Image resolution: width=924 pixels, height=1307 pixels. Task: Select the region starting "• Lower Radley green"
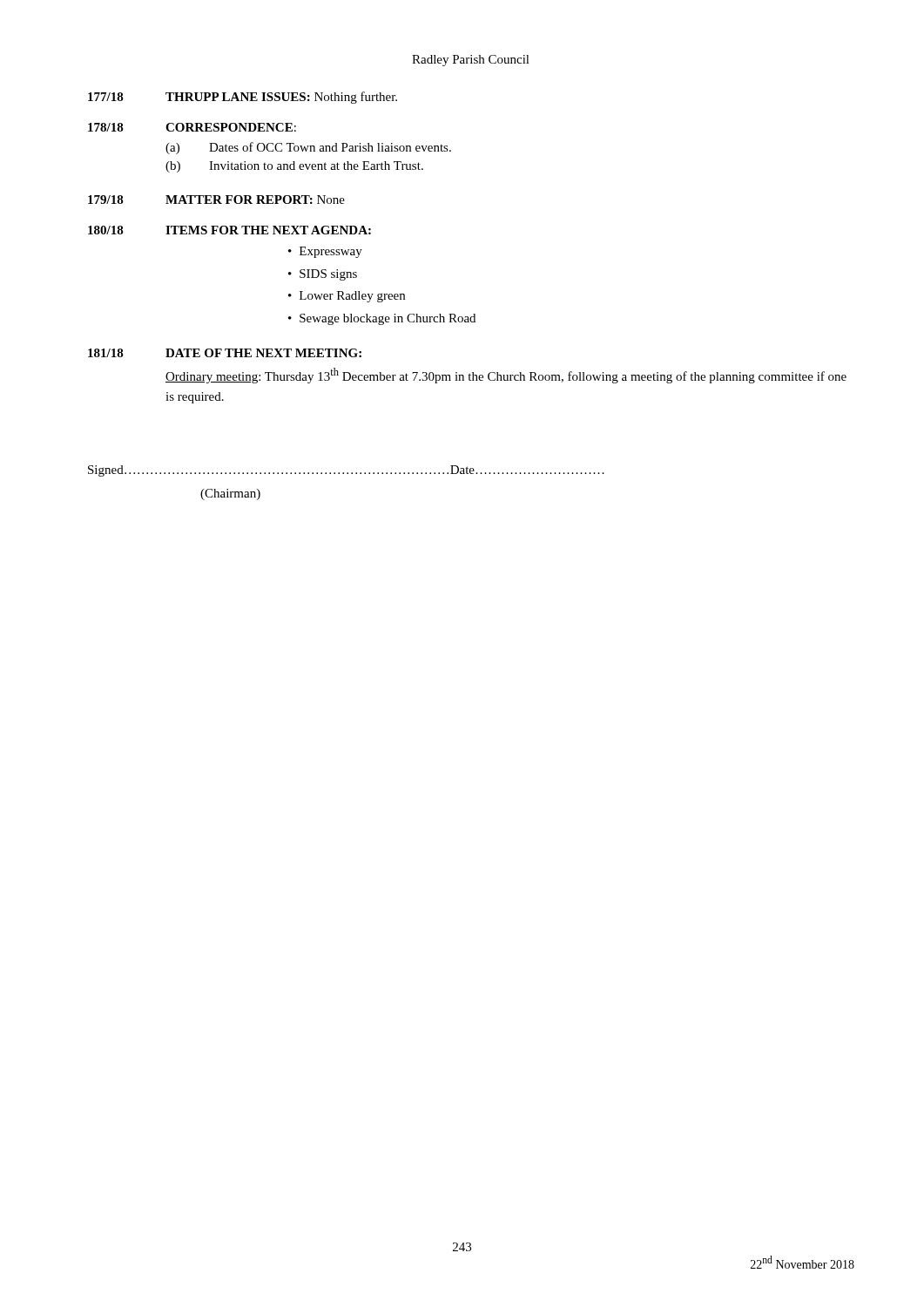tap(346, 296)
